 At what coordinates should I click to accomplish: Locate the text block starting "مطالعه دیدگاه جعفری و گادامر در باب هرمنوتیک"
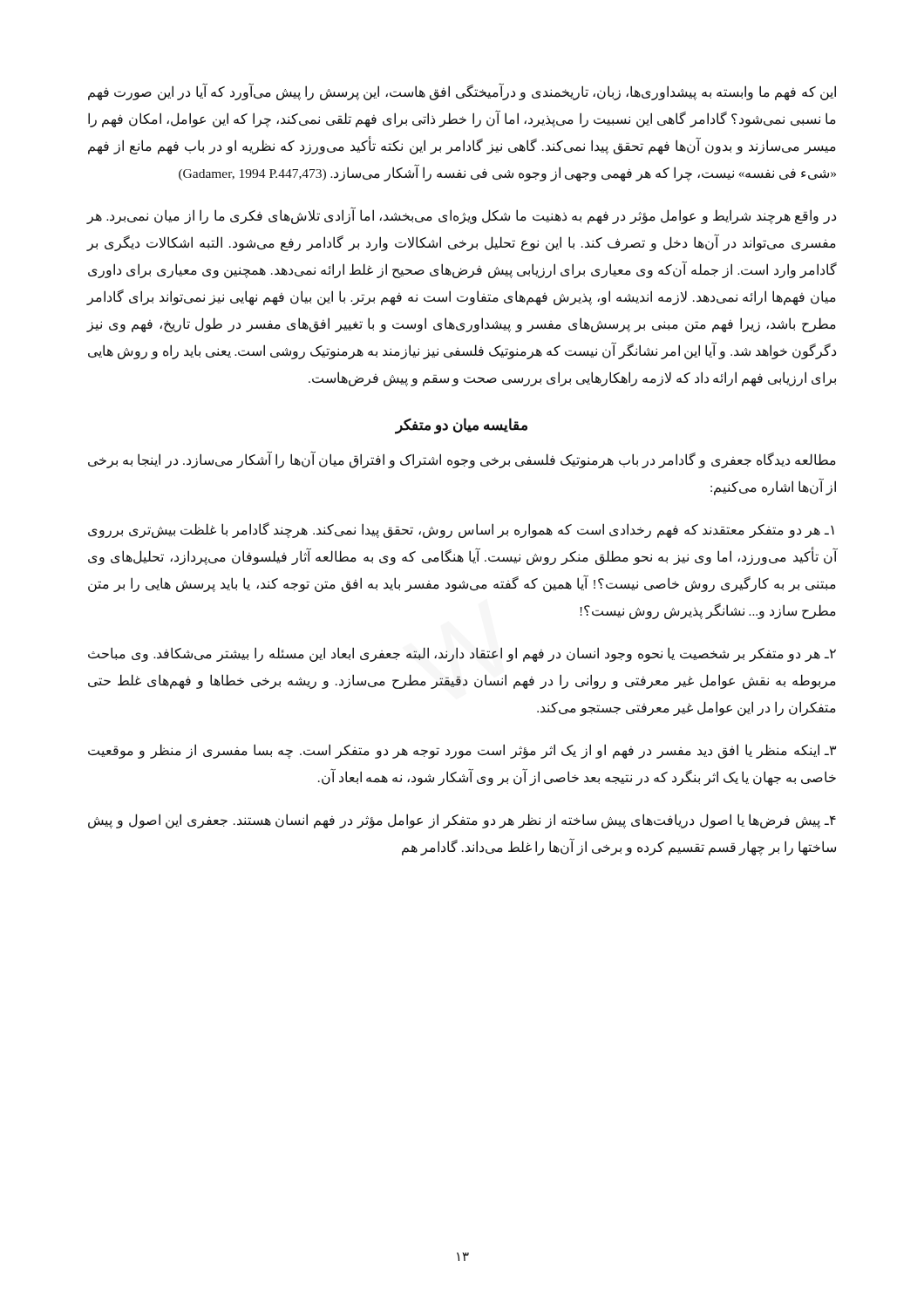click(x=462, y=473)
